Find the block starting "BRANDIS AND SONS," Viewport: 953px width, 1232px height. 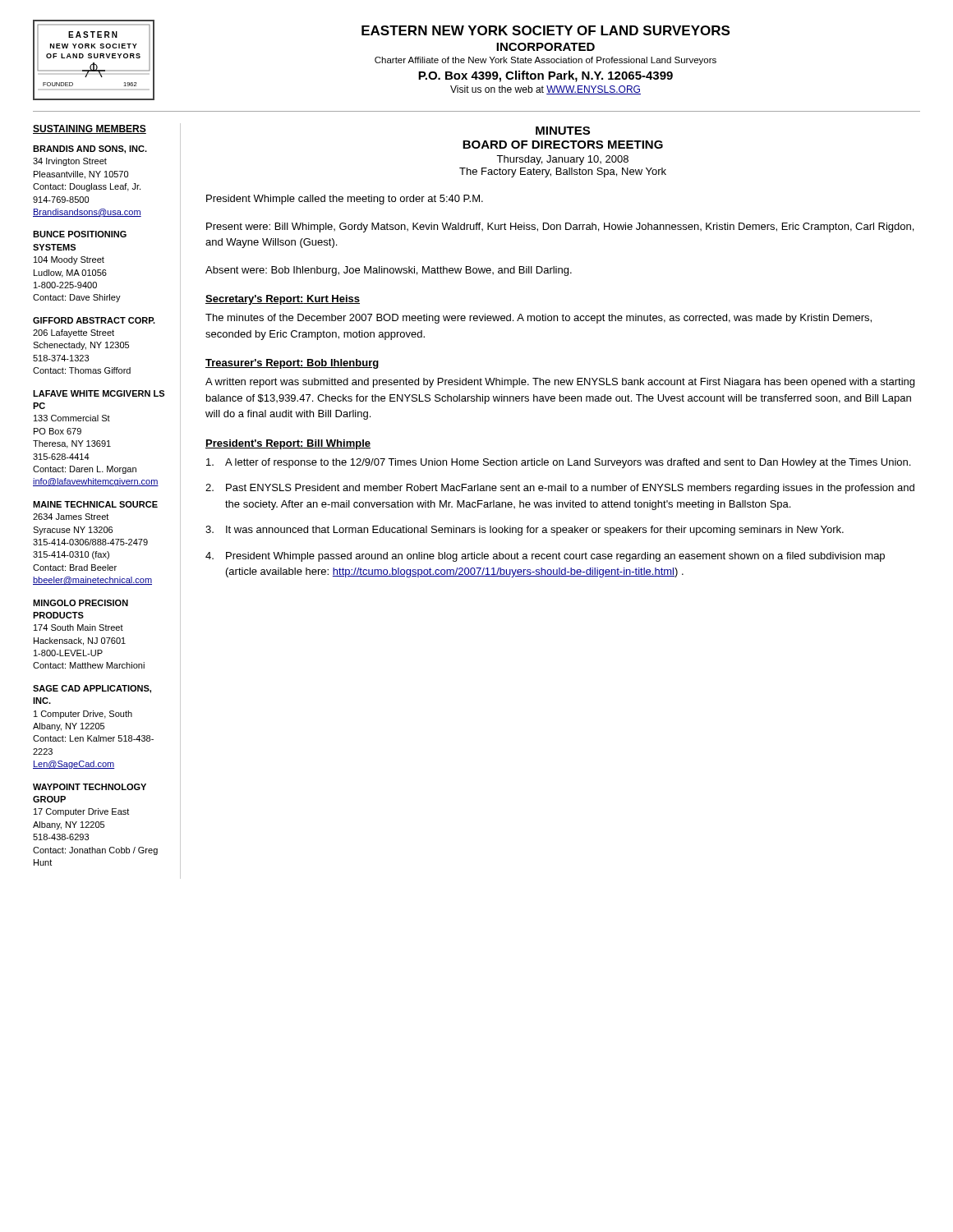[x=90, y=180]
